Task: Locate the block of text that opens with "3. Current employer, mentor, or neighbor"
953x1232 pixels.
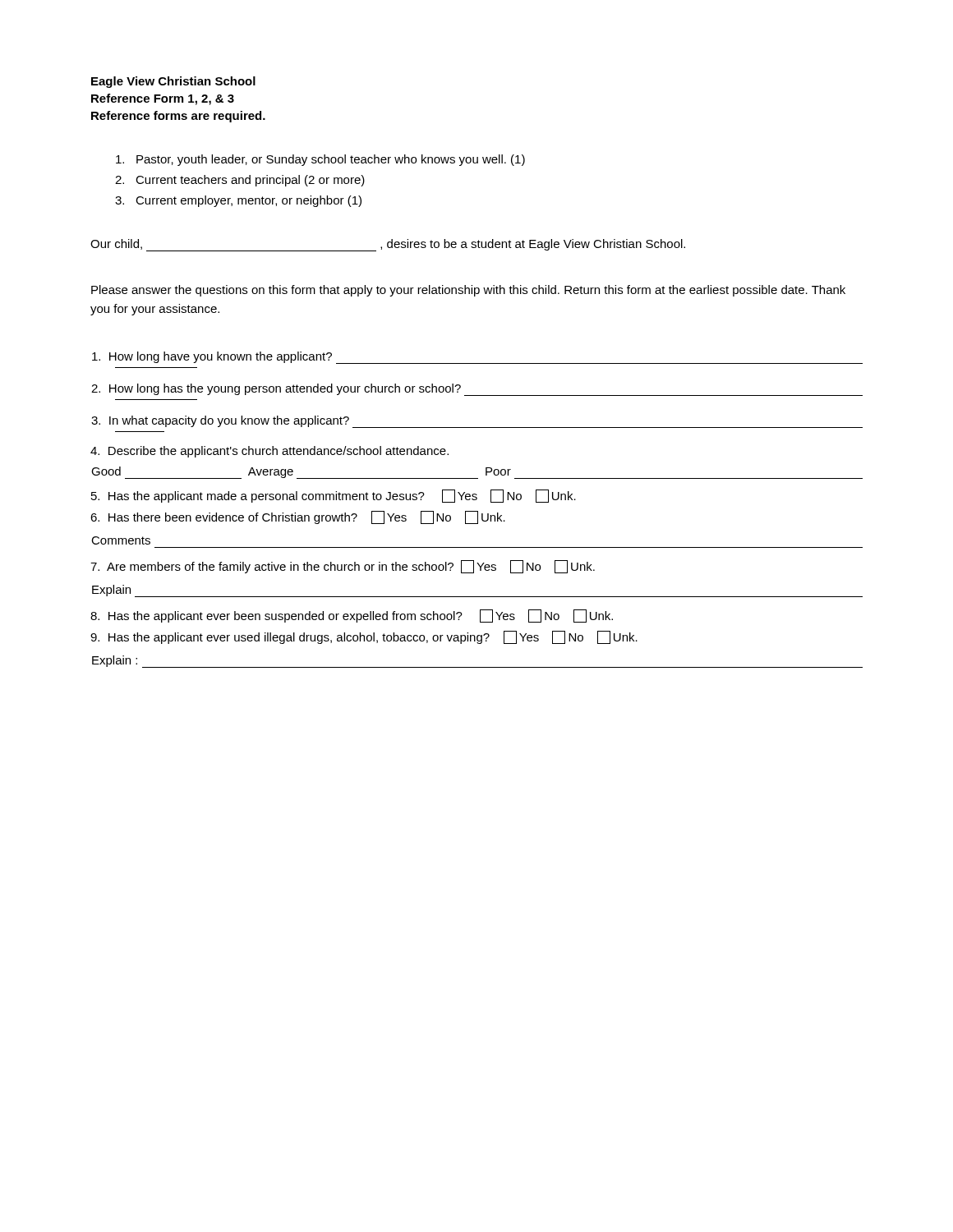Action: [x=239, y=200]
